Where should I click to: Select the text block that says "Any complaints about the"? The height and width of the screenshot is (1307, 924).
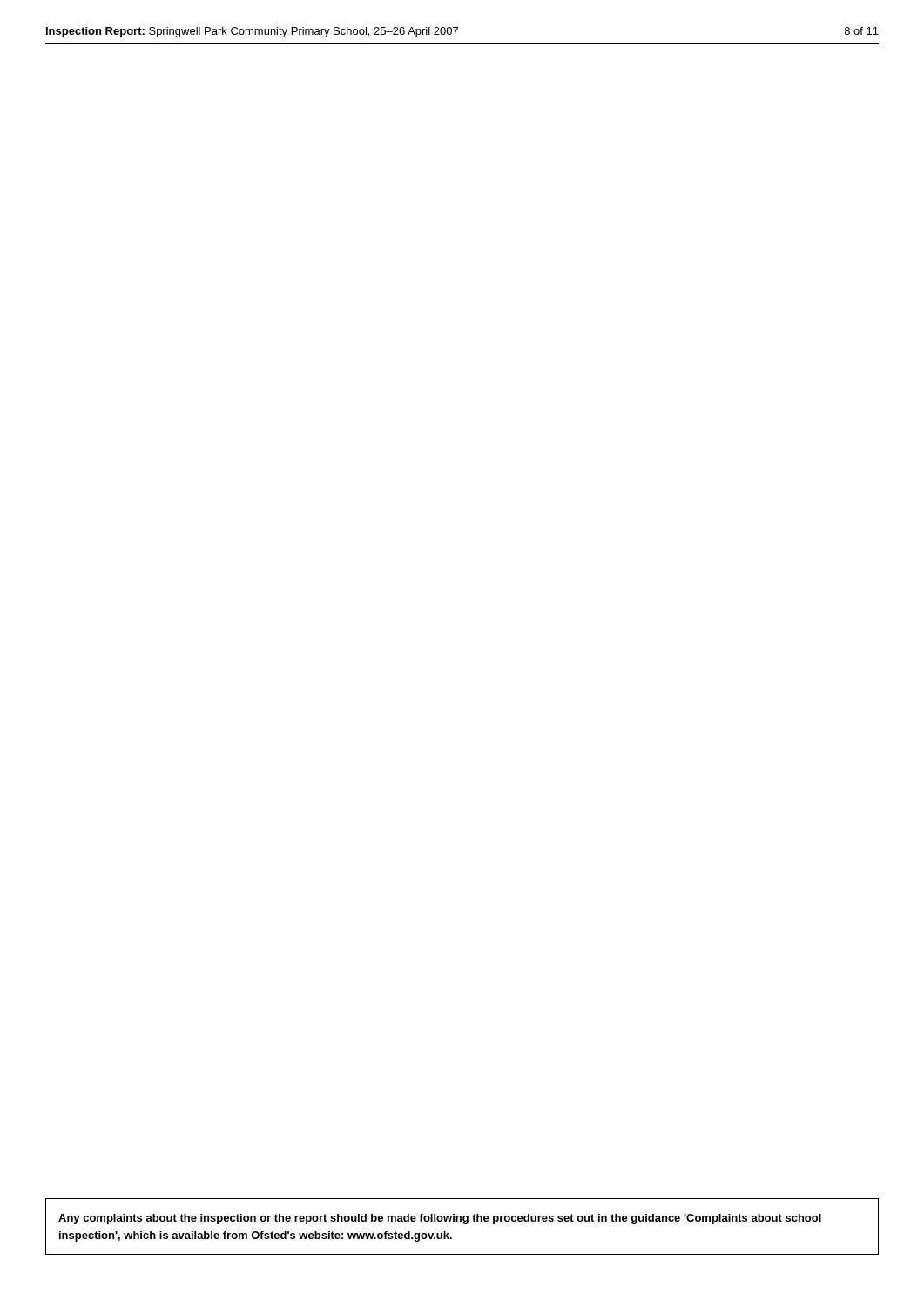(x=440, y=1226)
